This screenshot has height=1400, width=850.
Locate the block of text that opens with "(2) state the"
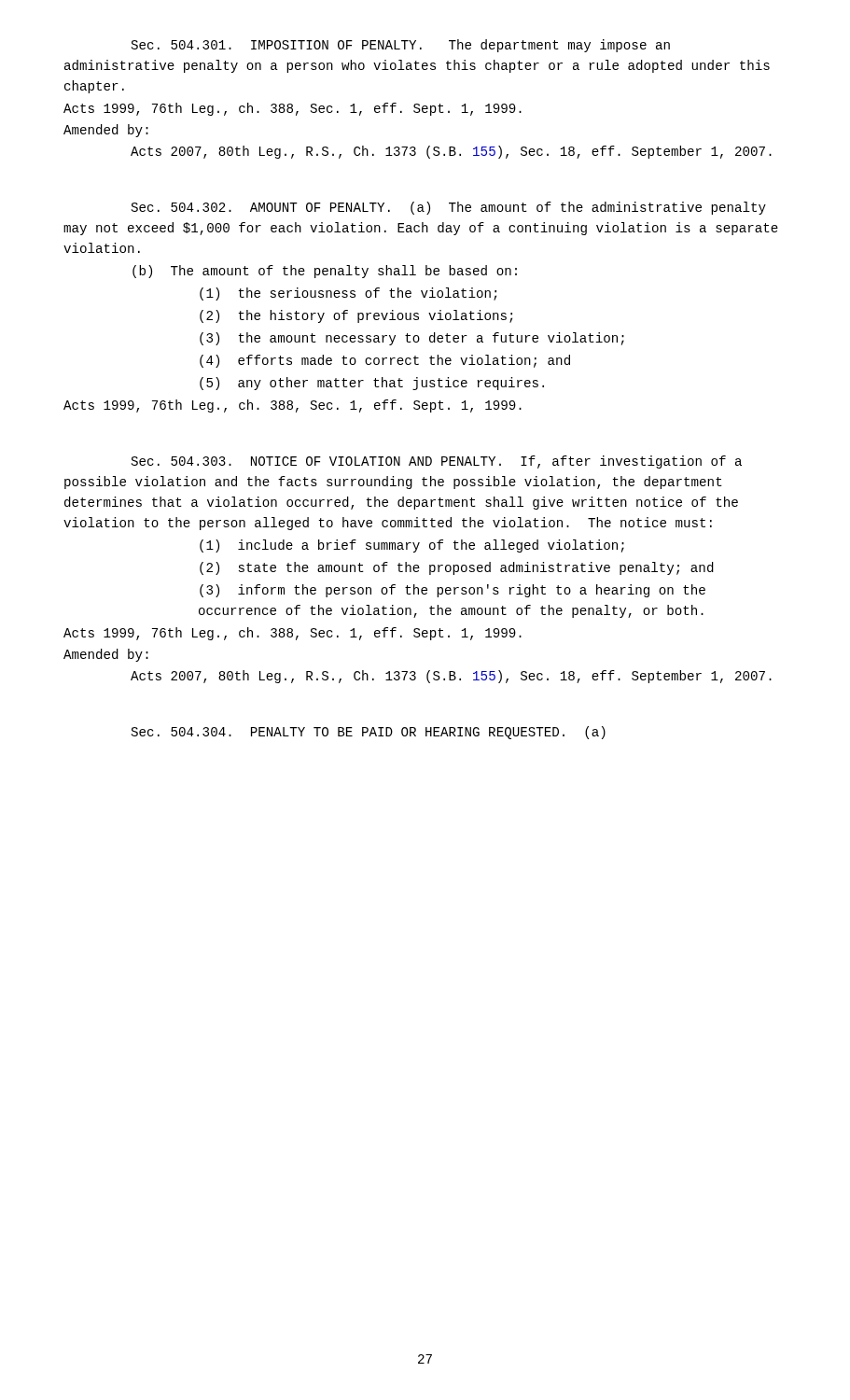pyautogui.click(x=425, y=568)
